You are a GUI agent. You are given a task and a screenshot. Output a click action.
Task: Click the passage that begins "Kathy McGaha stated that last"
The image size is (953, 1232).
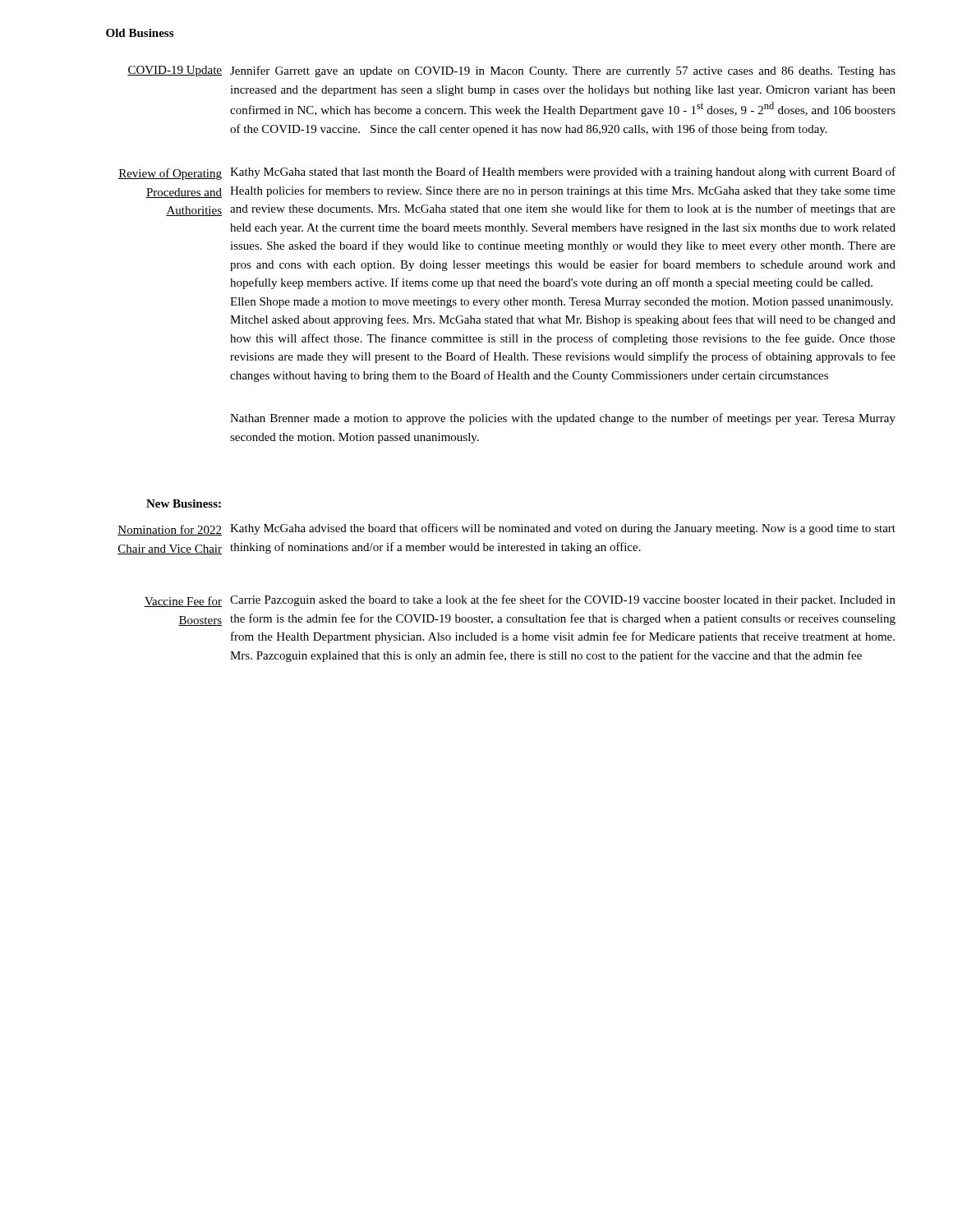[x=563, y=227]
